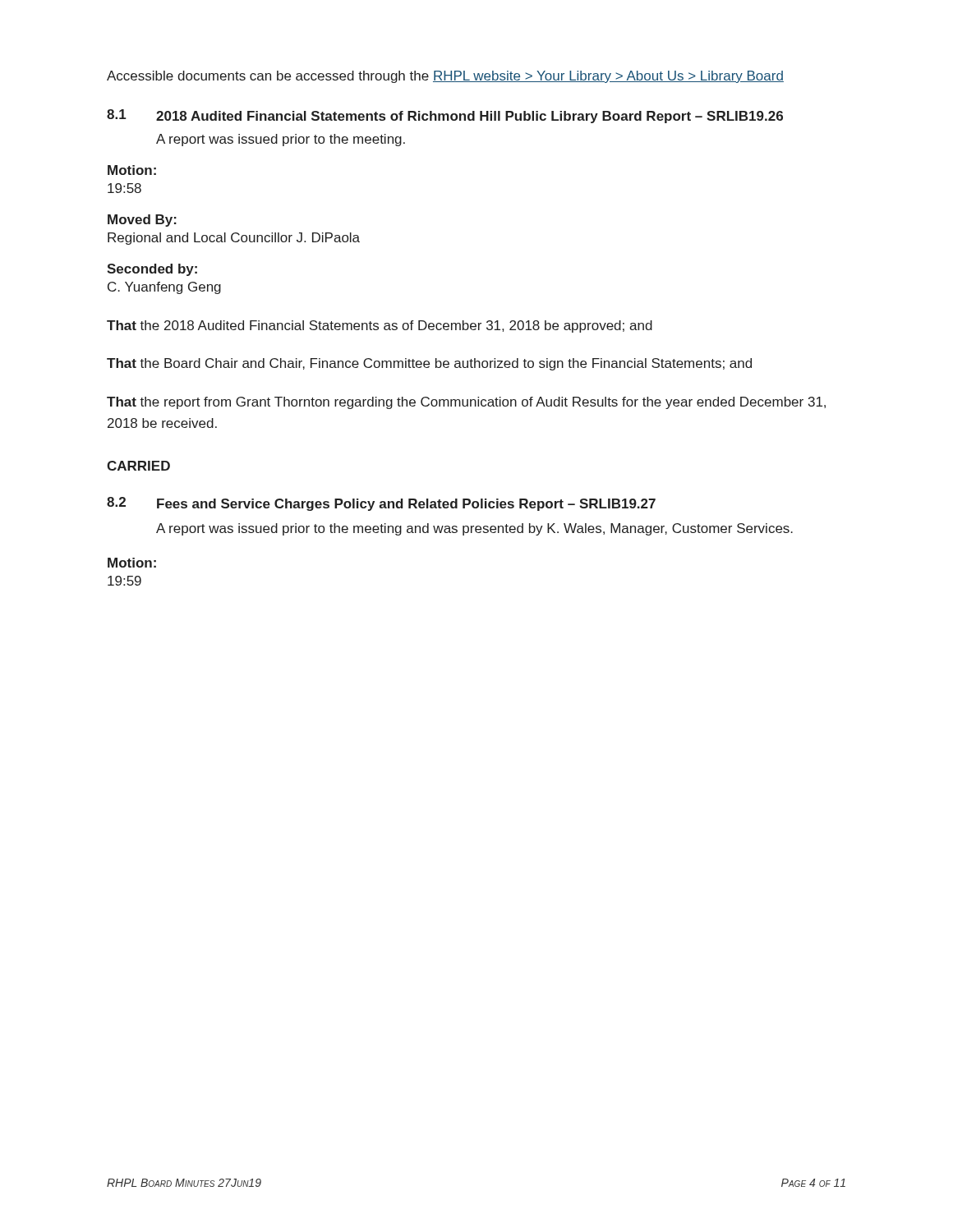Locate the block starting "Accessible documents can be accessed"

tap(445, 76)
